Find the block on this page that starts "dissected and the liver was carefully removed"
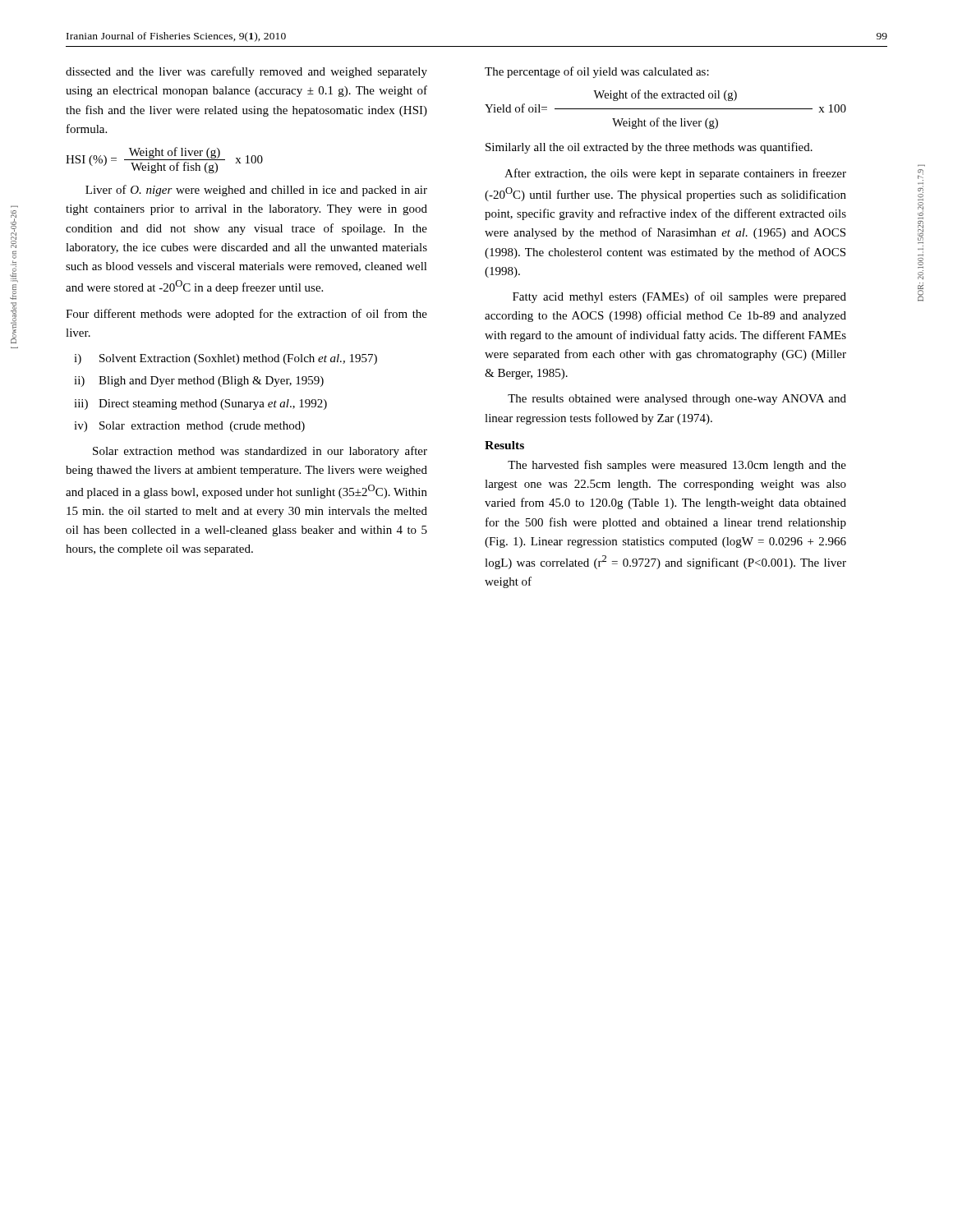Screen dimensions: 1232x953 coord(246,100)
